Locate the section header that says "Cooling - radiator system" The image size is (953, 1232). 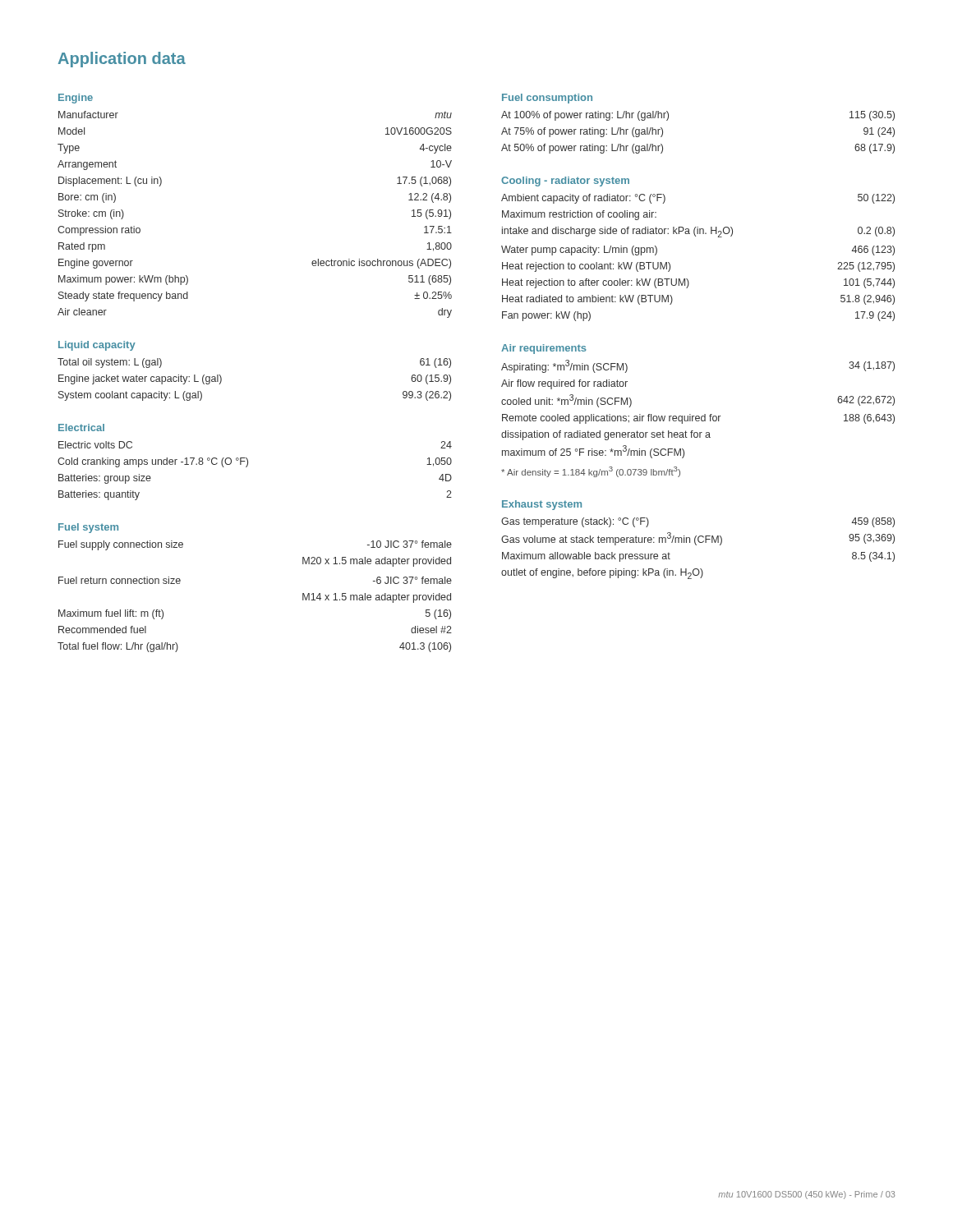[x=566, y=180]
